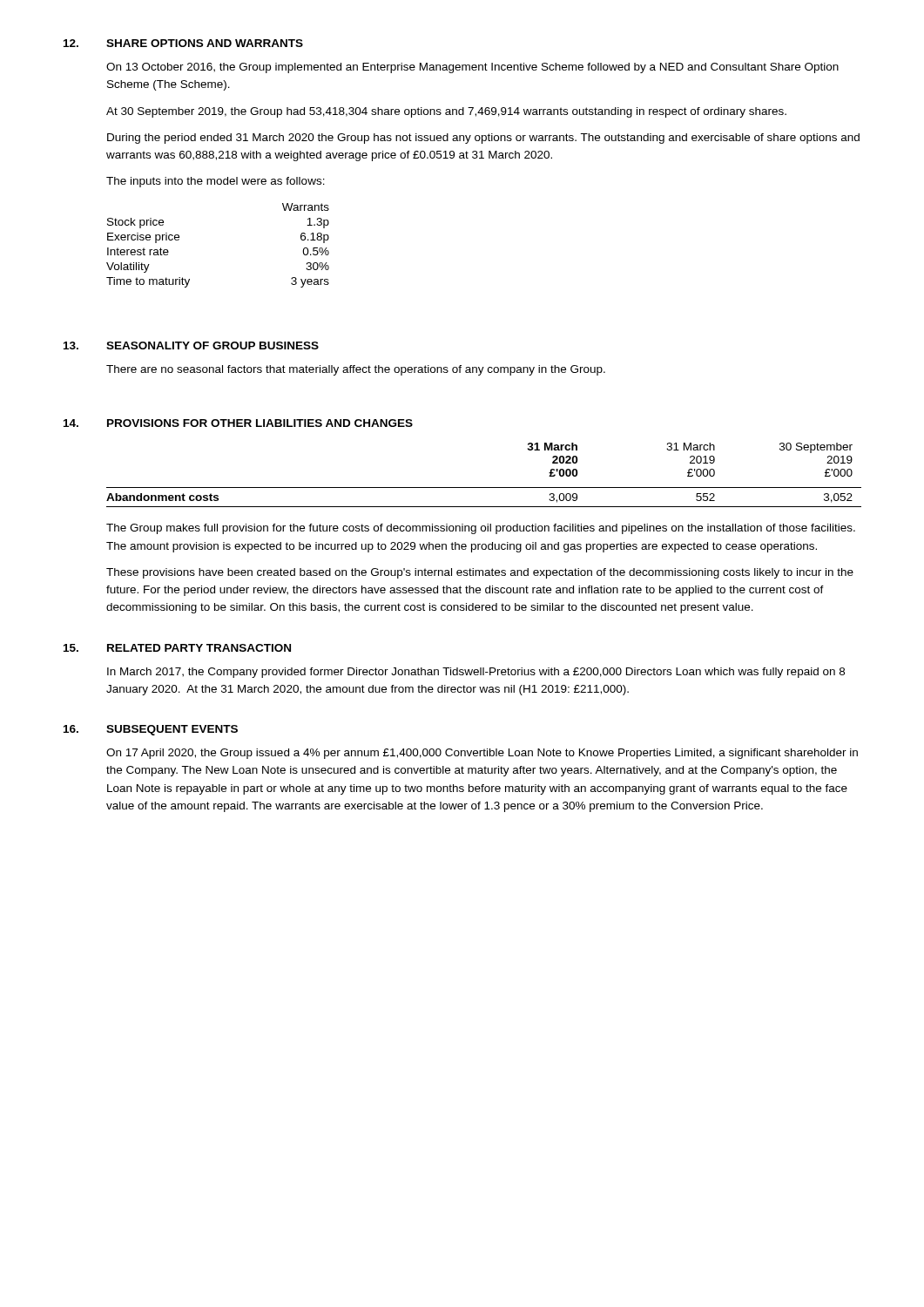Point to the section header beginning "13. SEASONALITY OF GROUP BUSINESS There"
The width and height of the screenshot is (924, 1307).
point(462,363)
